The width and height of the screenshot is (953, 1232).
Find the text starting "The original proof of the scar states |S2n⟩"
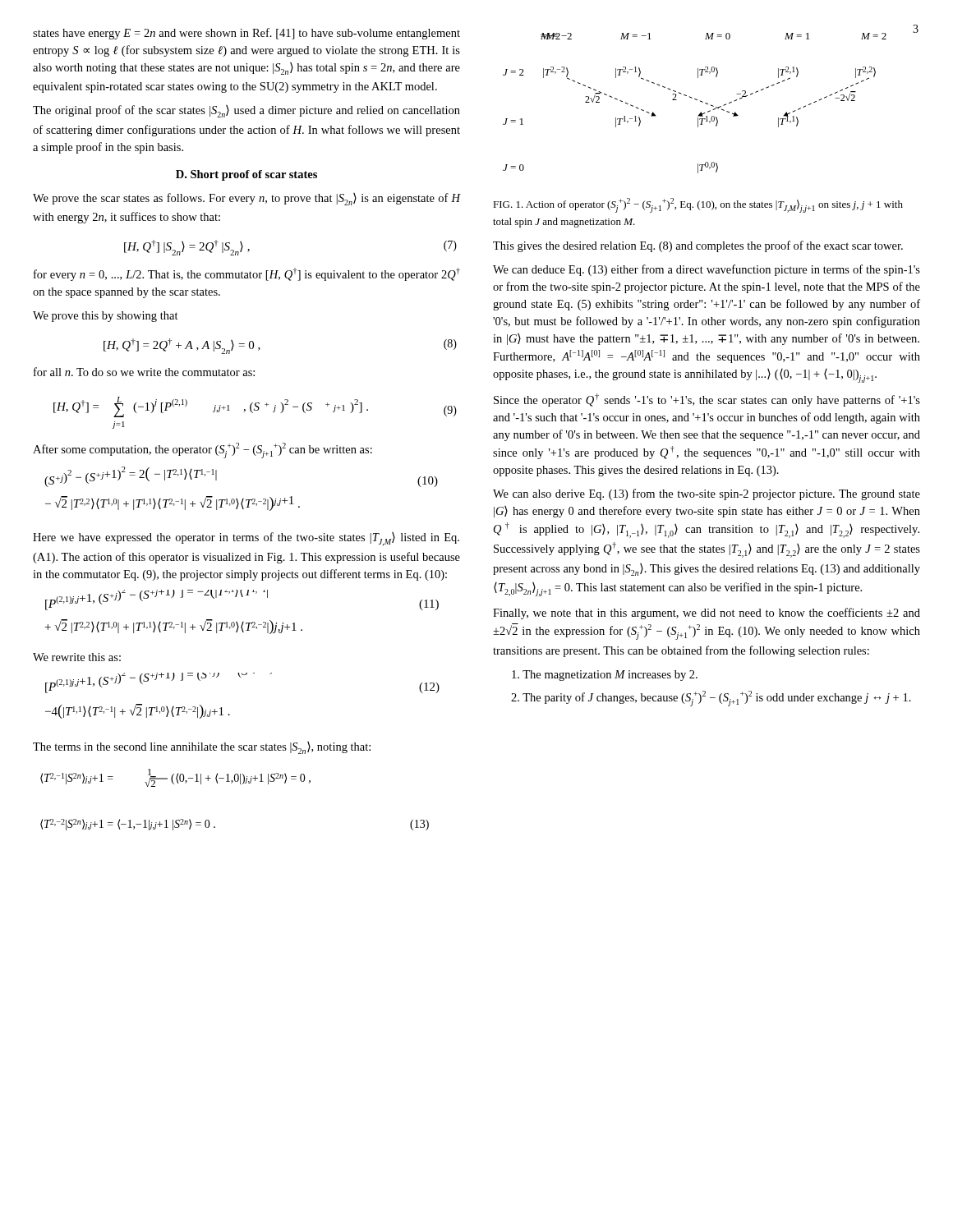(x=246, y=129)
